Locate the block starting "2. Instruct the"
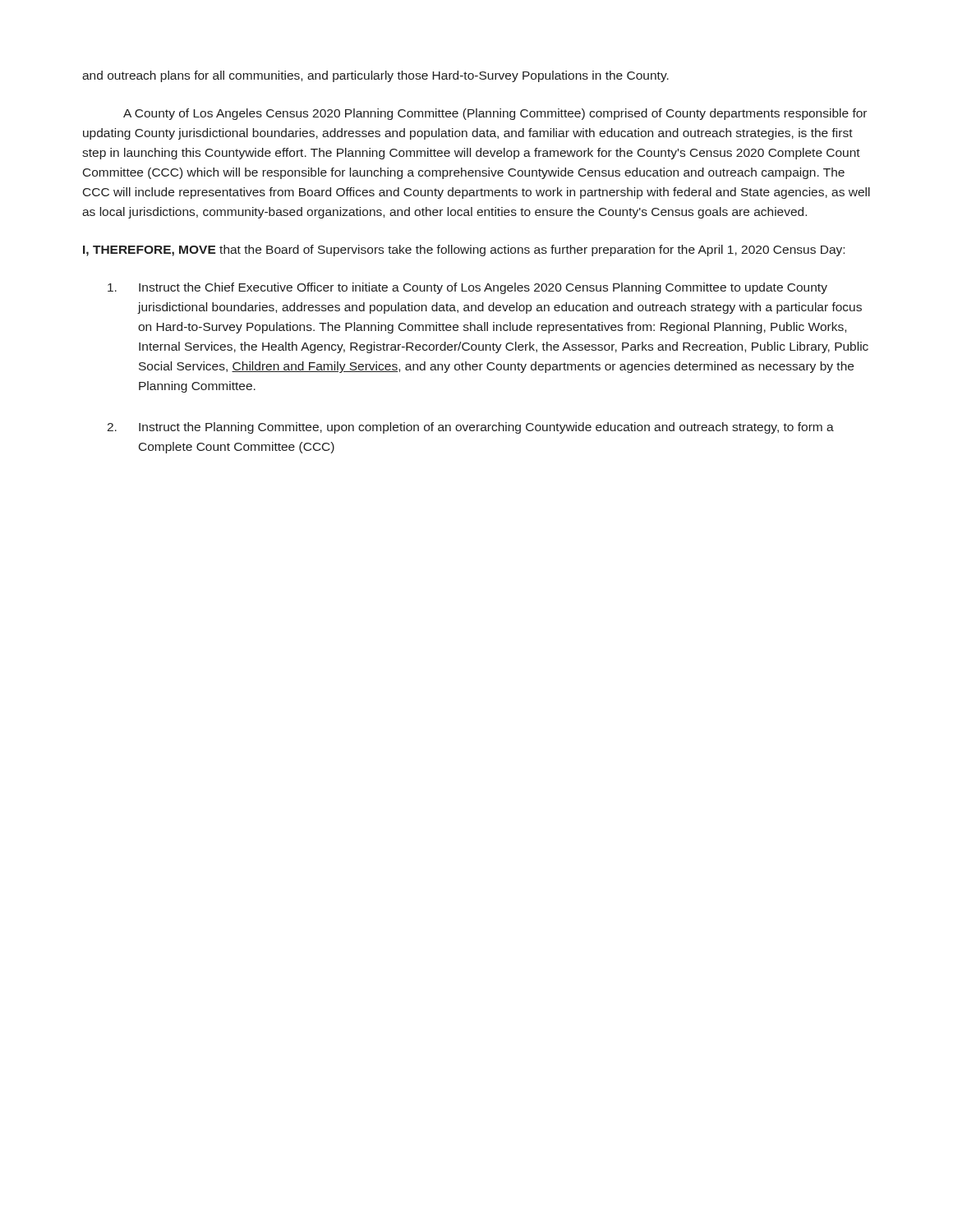 coord(489,437)
